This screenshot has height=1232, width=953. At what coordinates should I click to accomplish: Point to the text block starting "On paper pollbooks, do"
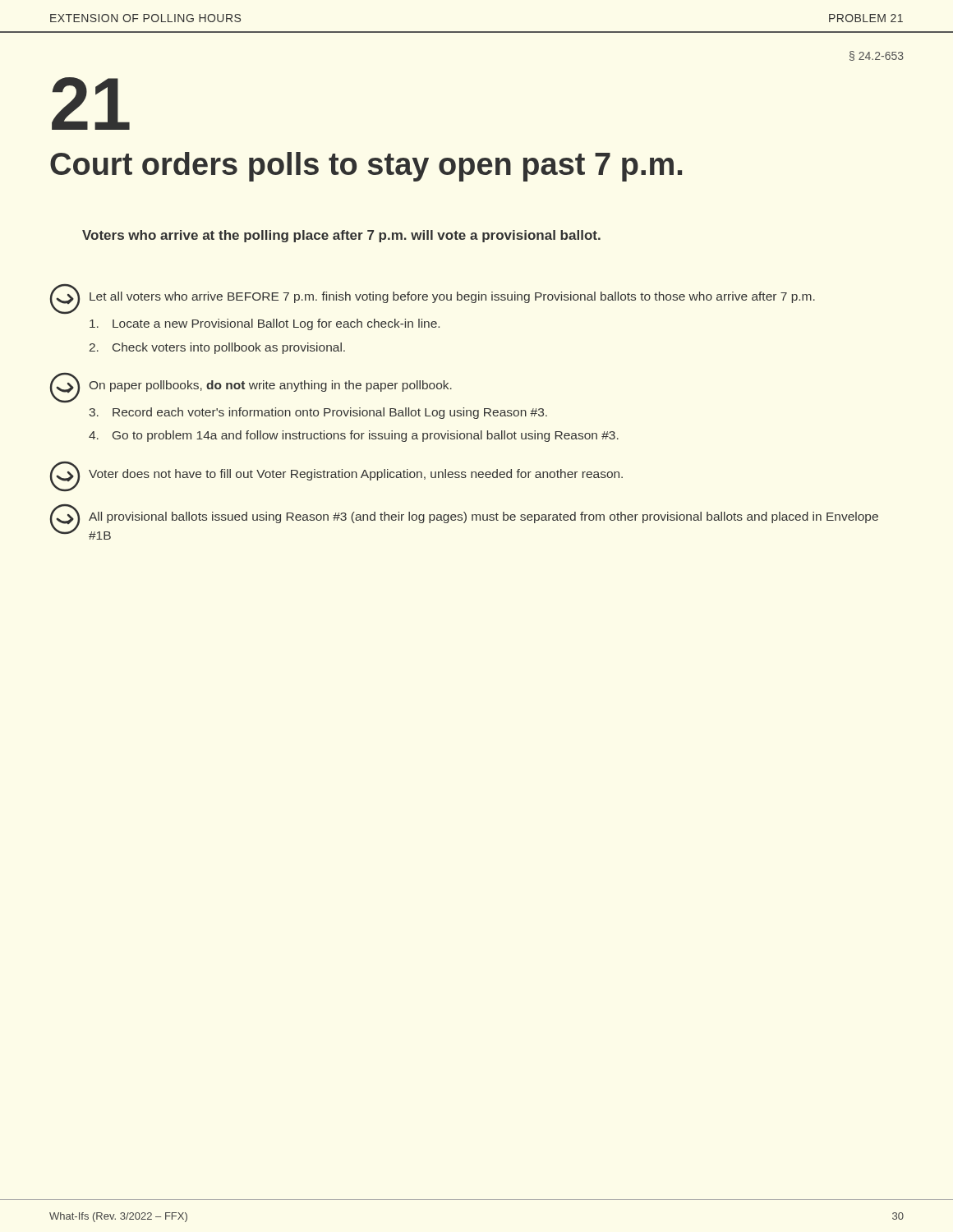(476, 410)
